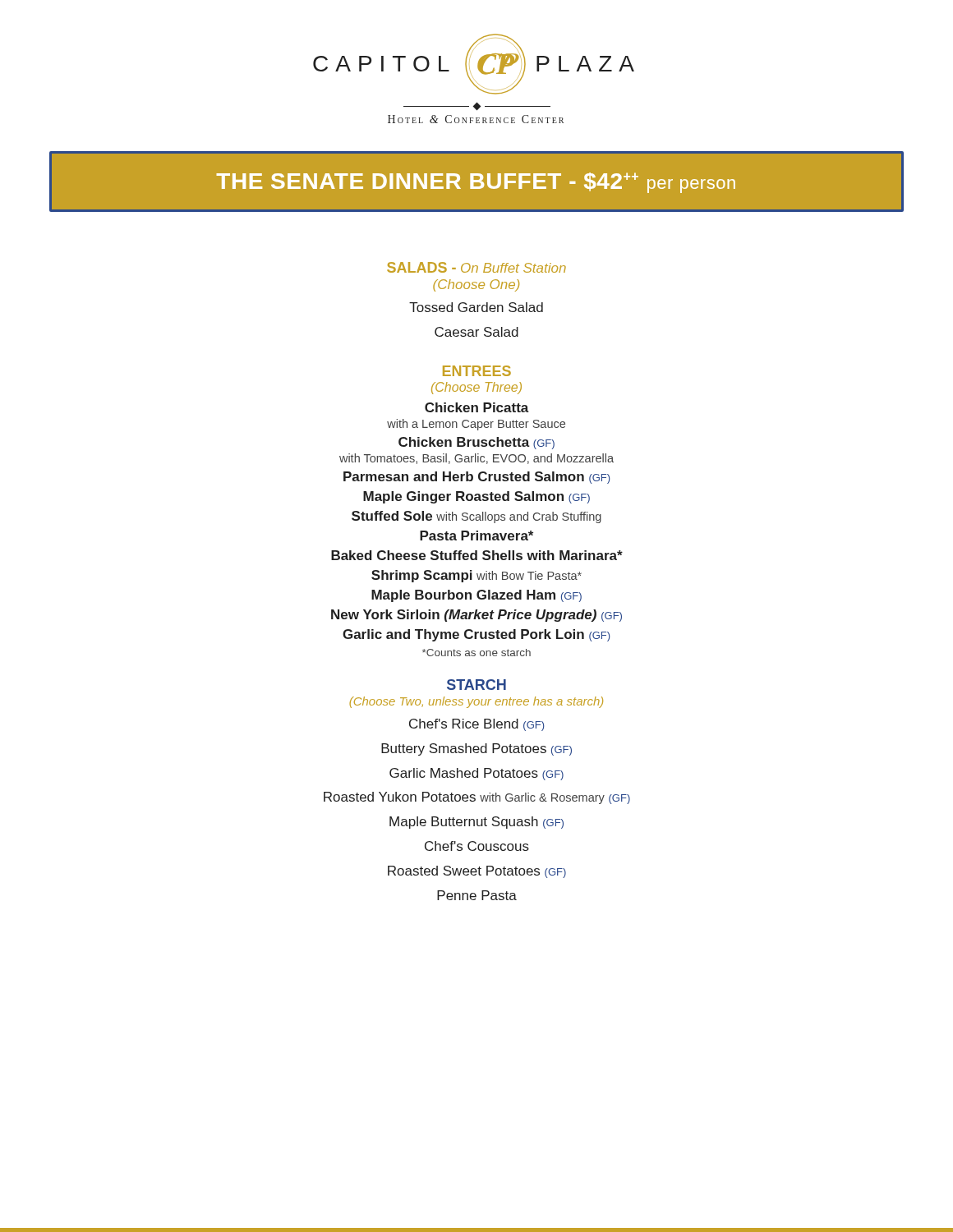Select the text block starting "Pasta Primavera*"
The image size is (953, 1232).
(x=476, y=536)
